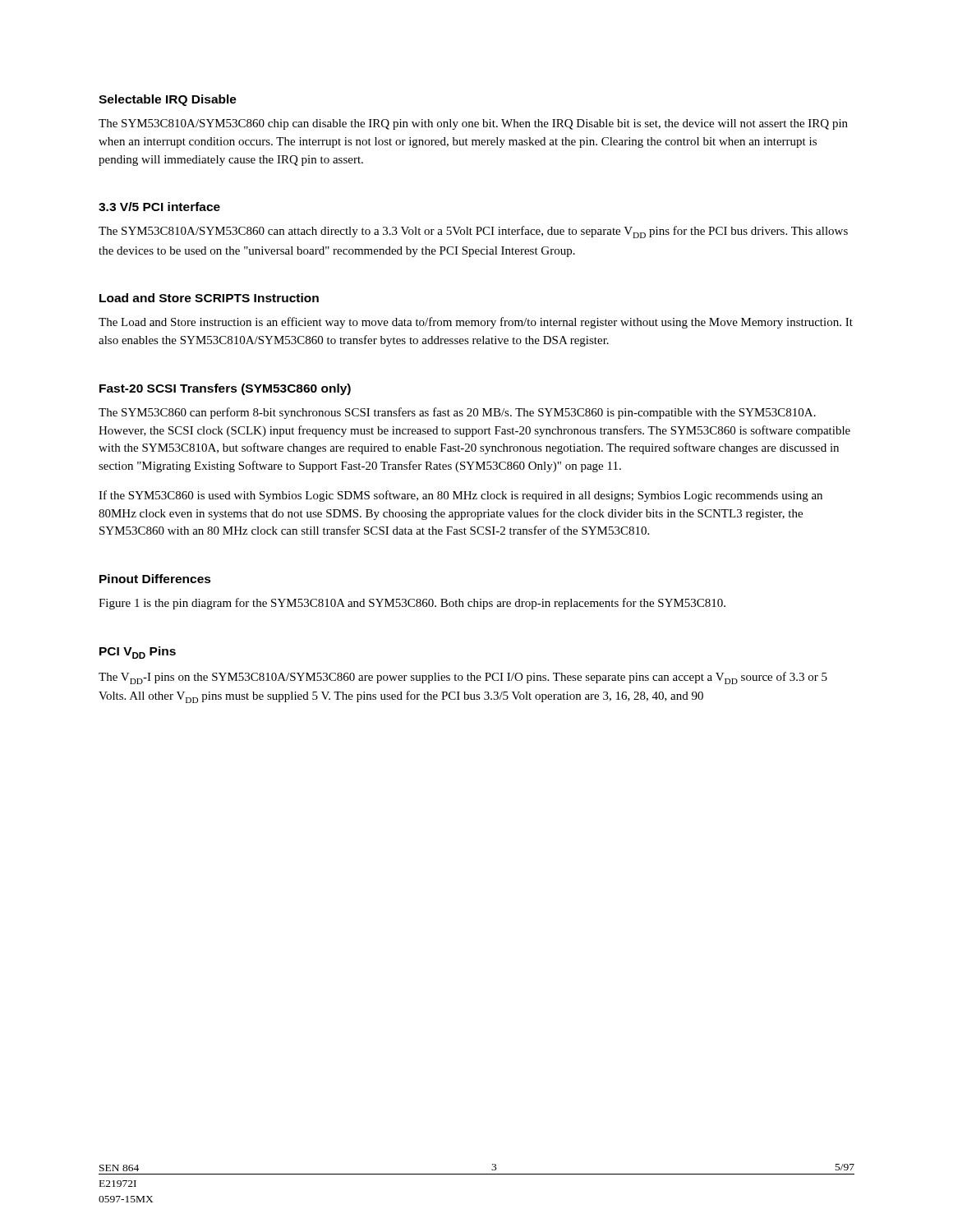953x1232 pixels.
Task: Click the passage that begins "If the SYM53C860 is"
Action: [x=461, y=513]
